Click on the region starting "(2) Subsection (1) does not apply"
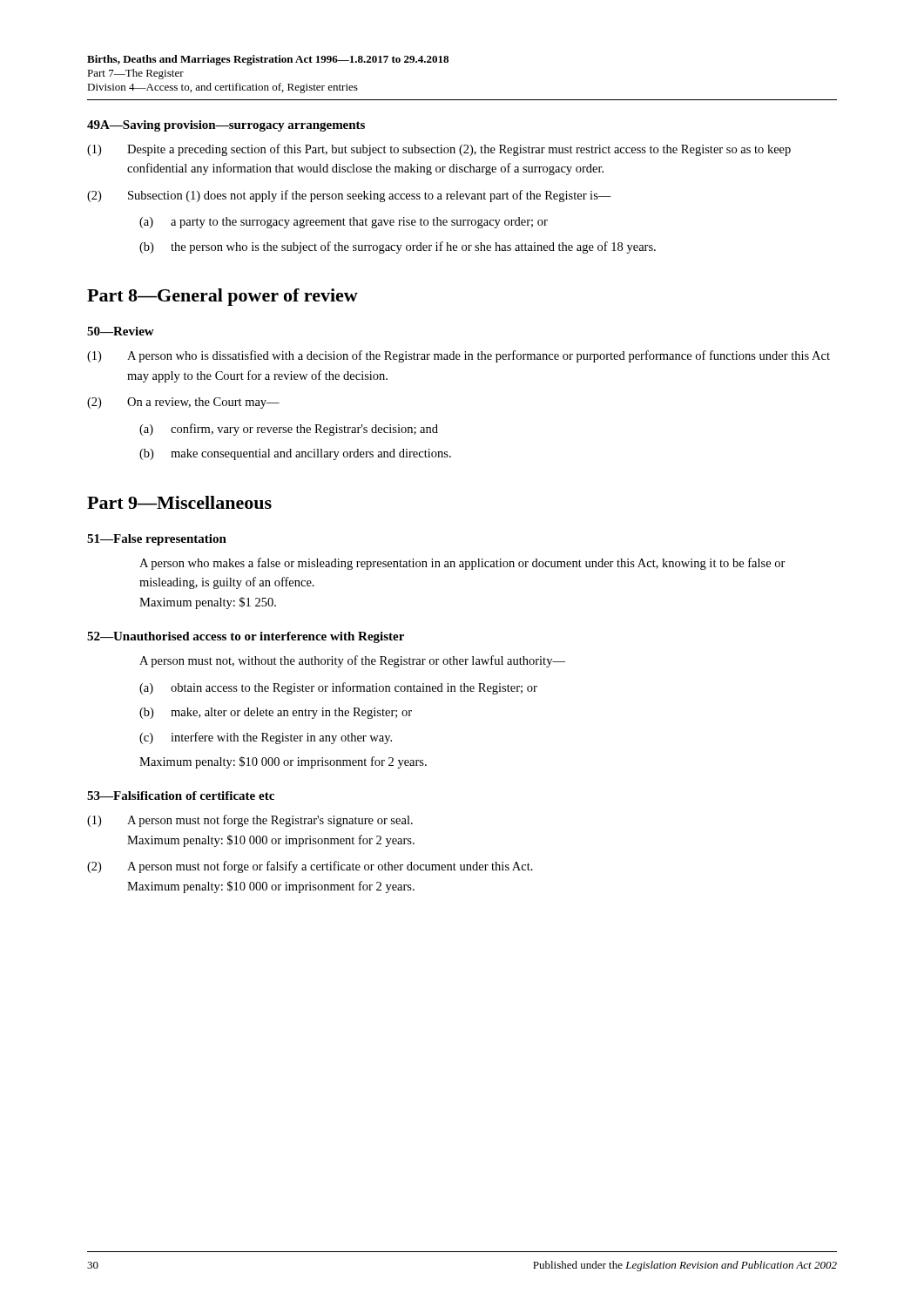This screenshot has height=1307, width=924. [x=349, y=195]
